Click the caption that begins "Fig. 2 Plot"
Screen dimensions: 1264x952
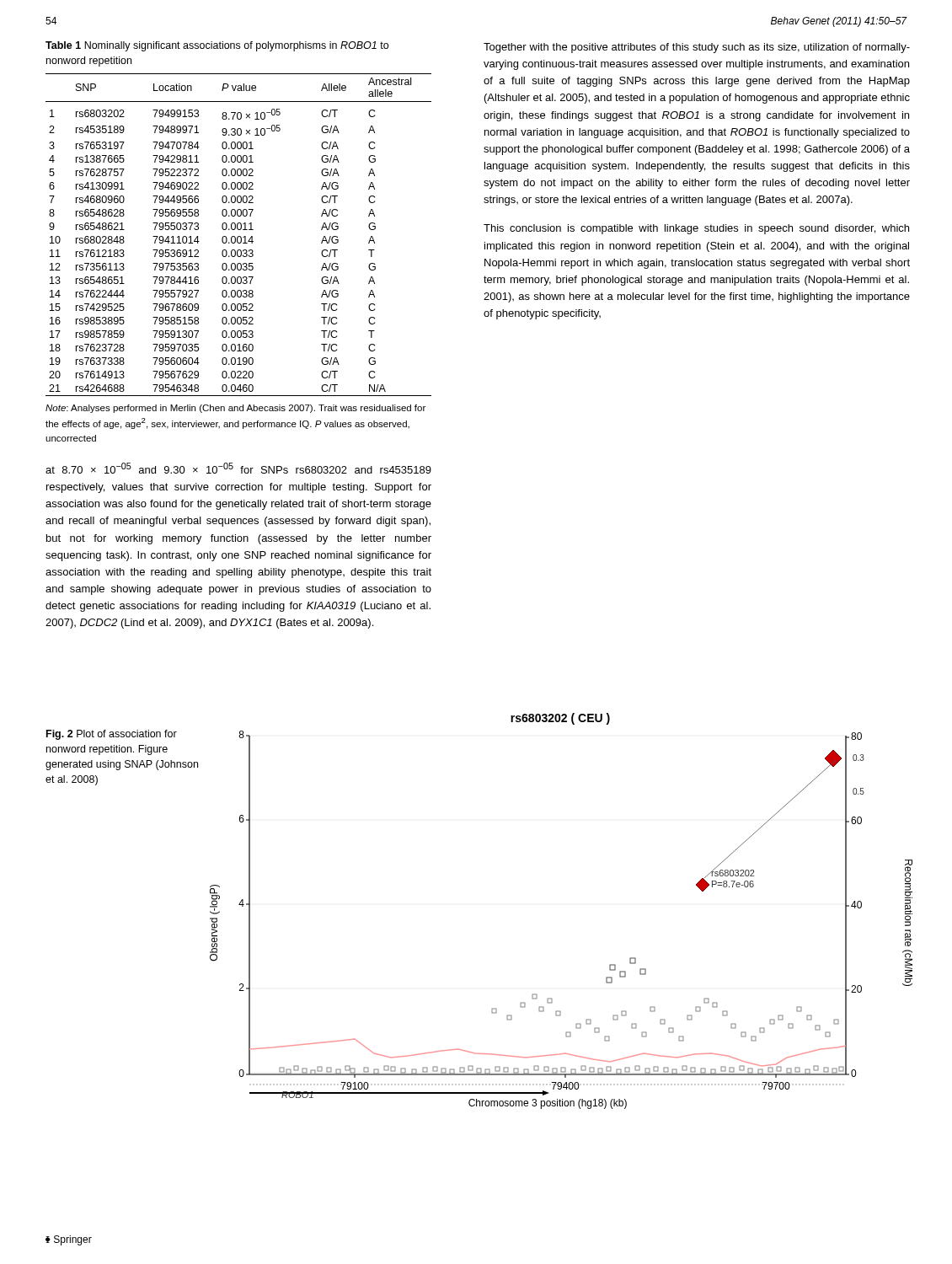click(122, 757)
